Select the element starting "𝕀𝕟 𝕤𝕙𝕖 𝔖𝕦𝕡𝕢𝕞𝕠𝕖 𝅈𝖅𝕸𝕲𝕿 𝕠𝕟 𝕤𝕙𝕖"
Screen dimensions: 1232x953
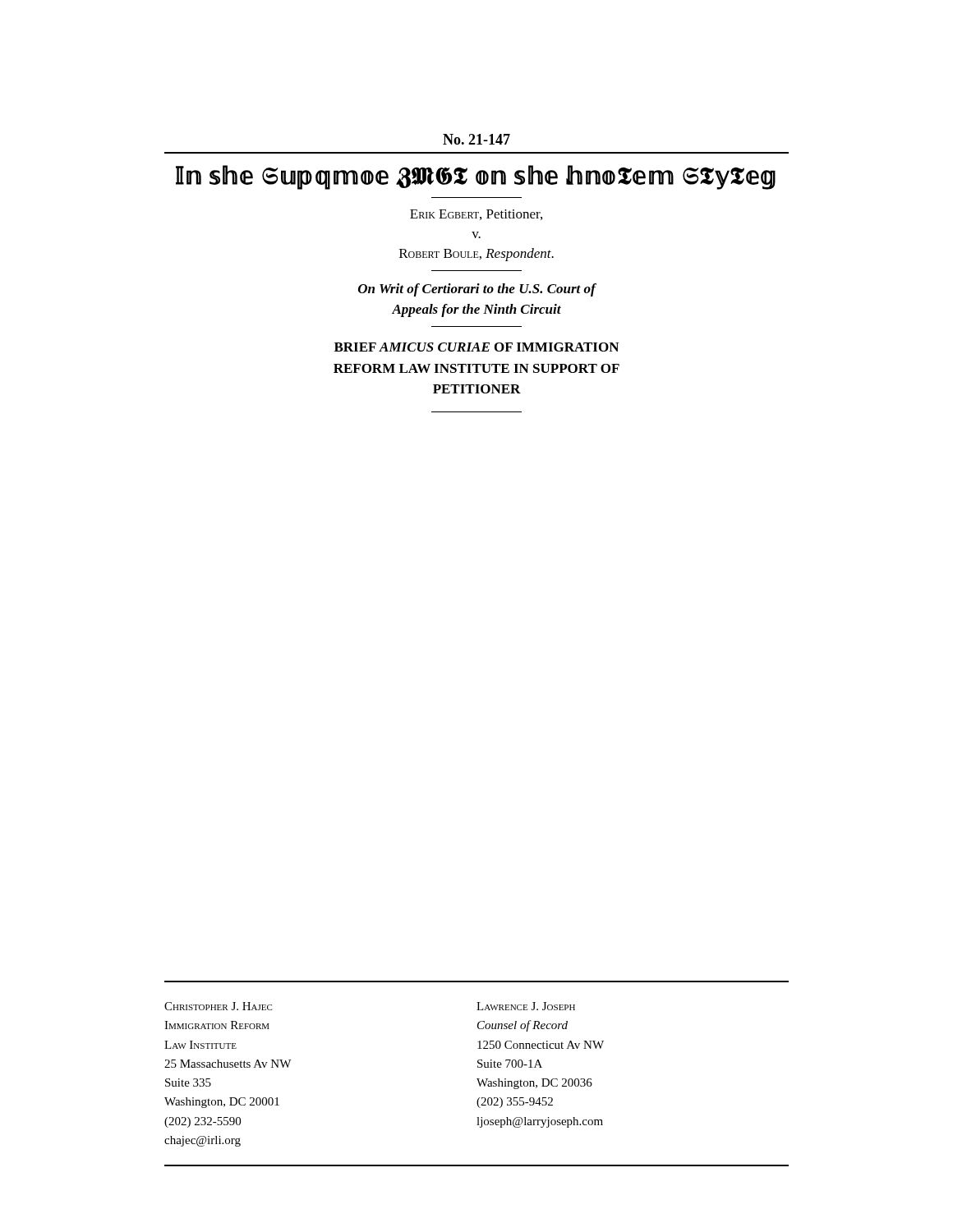pos(476,176)
